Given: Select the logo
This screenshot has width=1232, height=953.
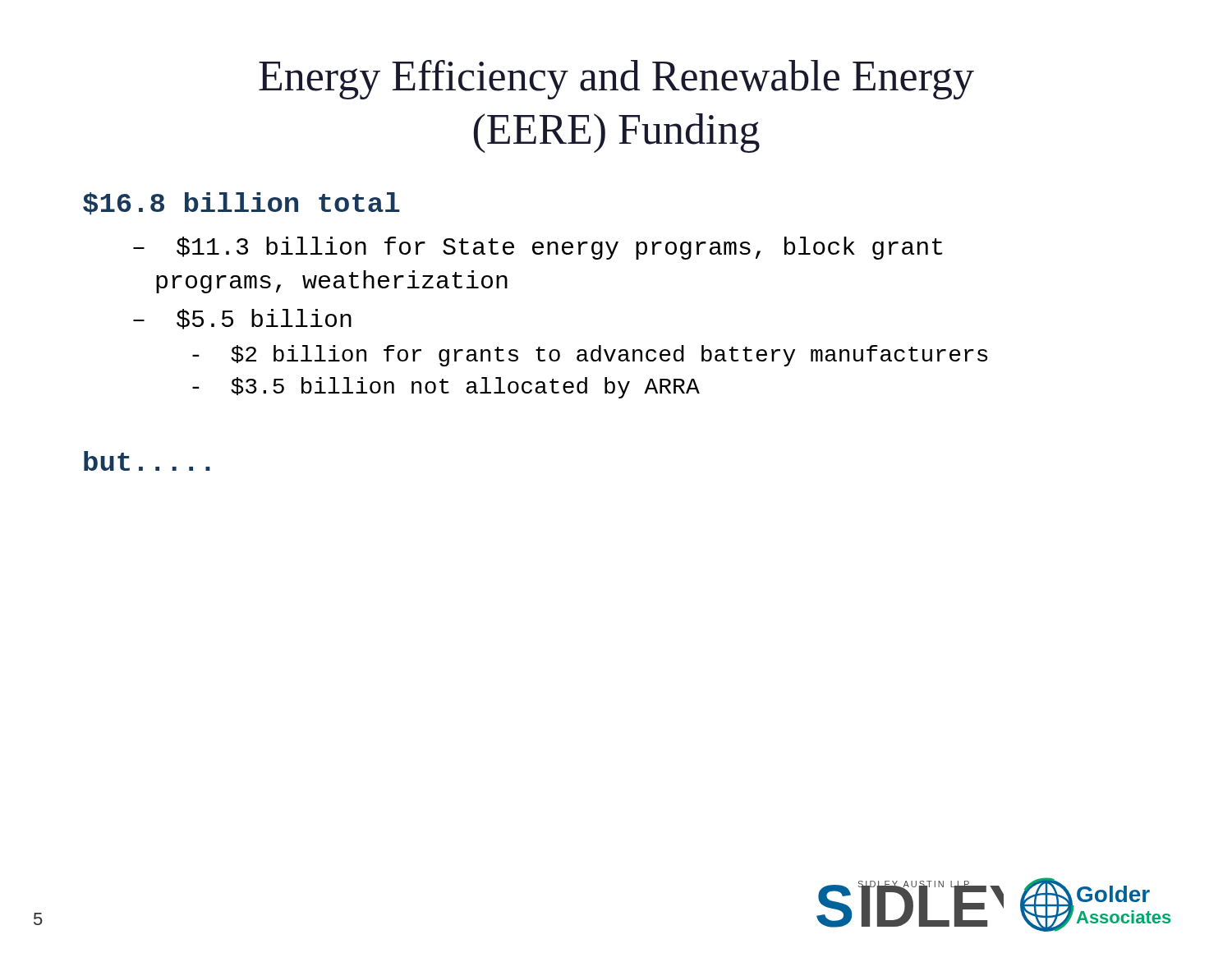Looking at the screenshot, I should (999, 905).
